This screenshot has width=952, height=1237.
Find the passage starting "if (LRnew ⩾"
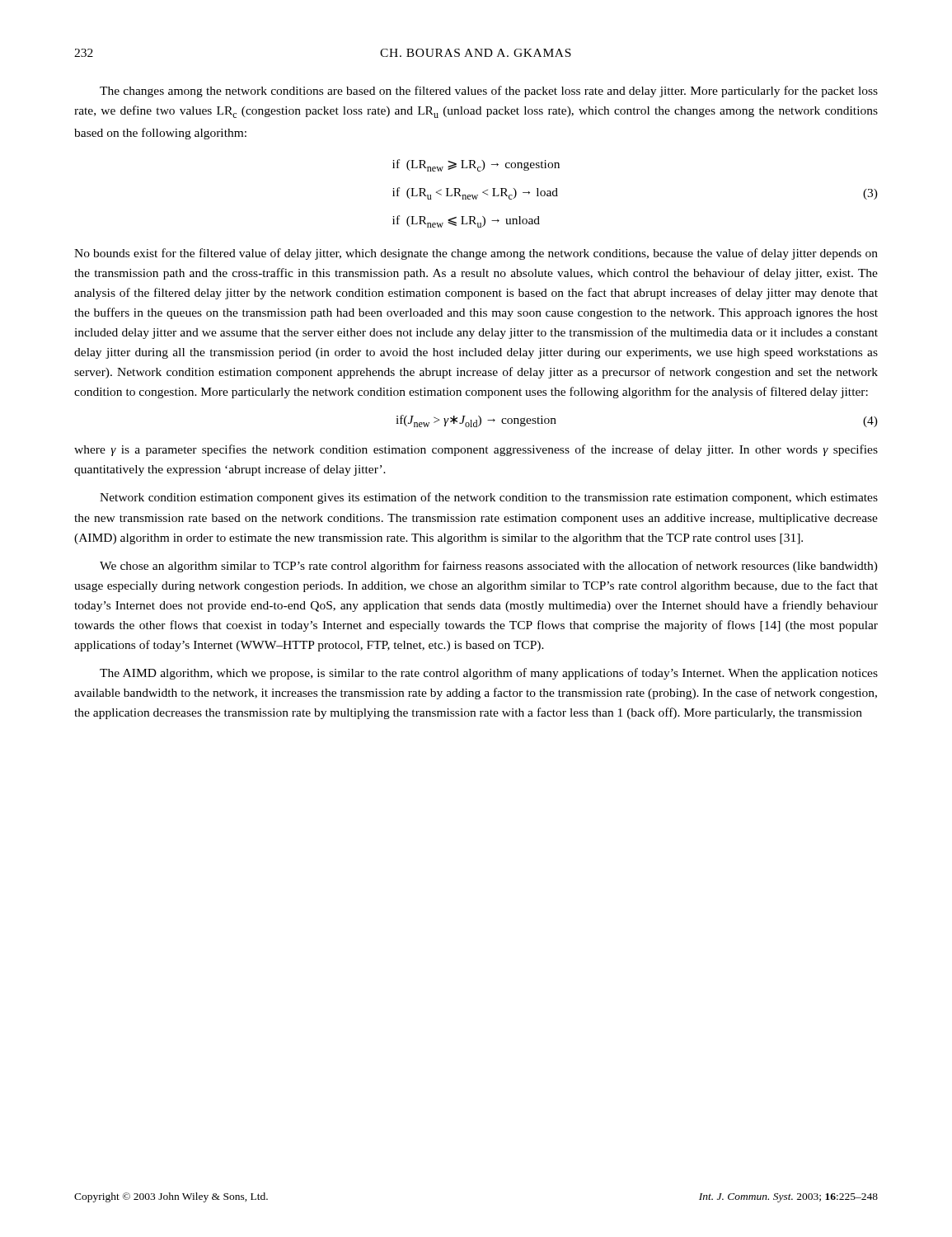476,193
